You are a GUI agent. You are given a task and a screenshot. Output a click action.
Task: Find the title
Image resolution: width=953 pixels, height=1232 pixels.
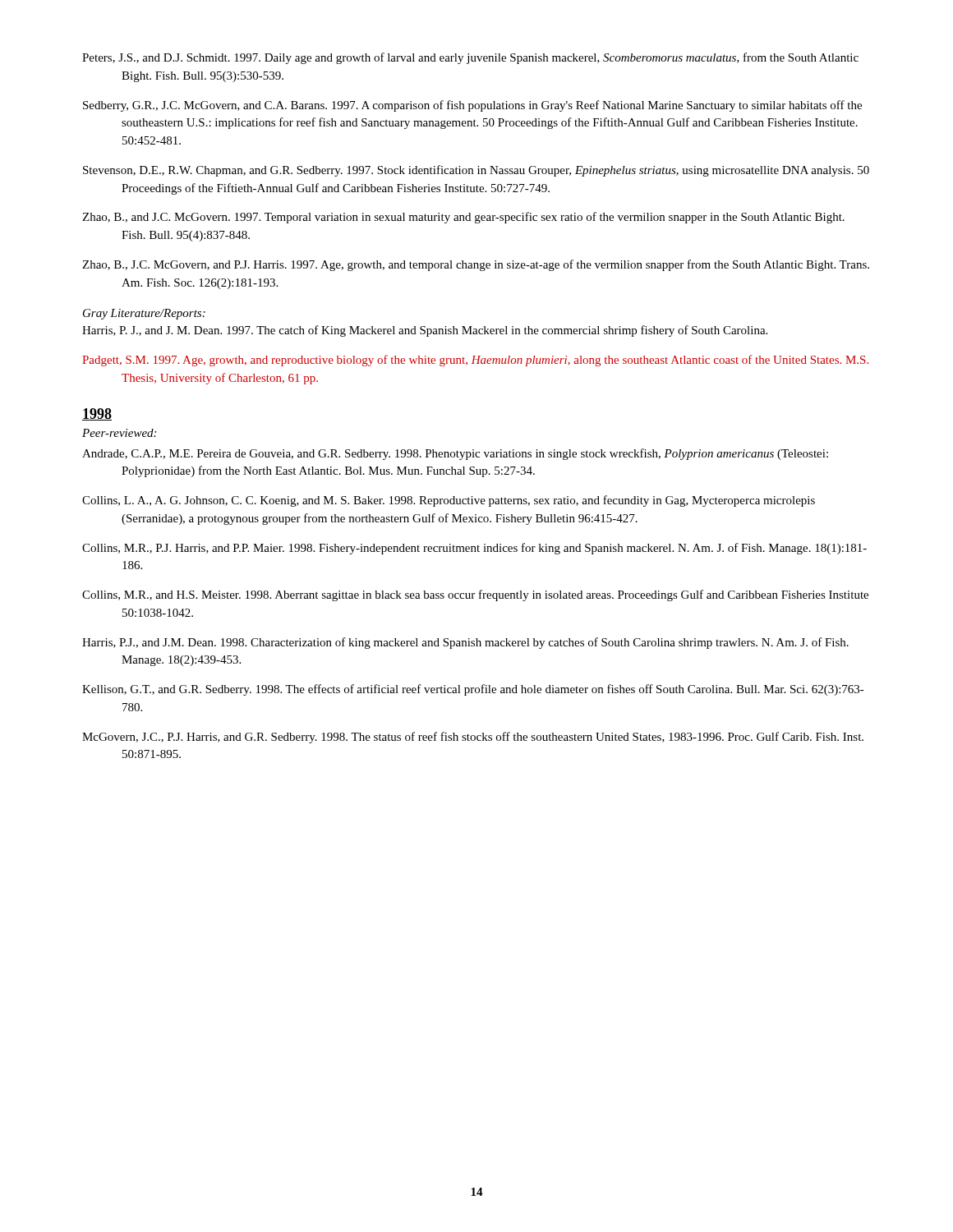tap(97, 414)
